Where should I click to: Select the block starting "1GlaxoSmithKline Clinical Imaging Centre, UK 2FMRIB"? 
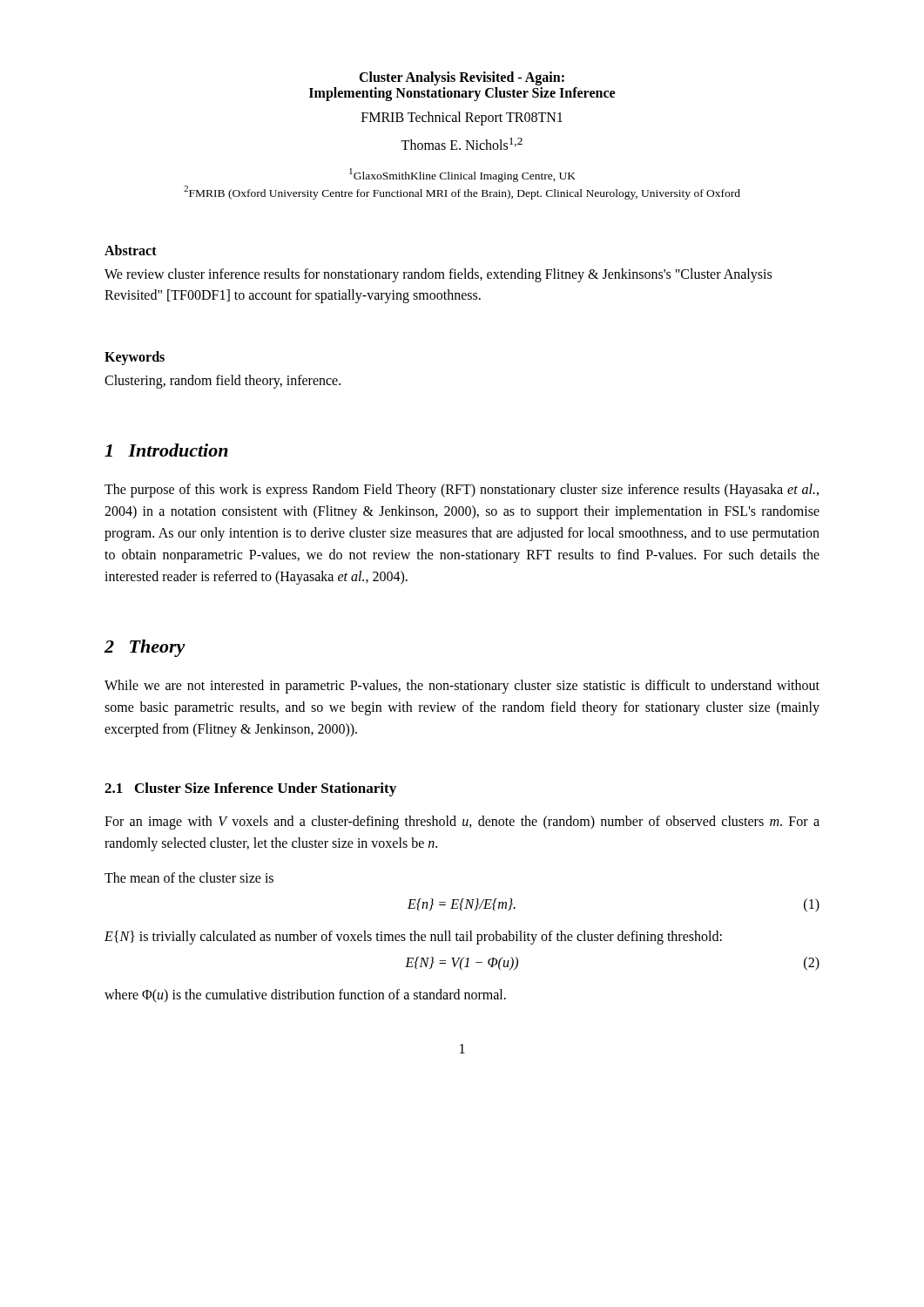(462, 182)
